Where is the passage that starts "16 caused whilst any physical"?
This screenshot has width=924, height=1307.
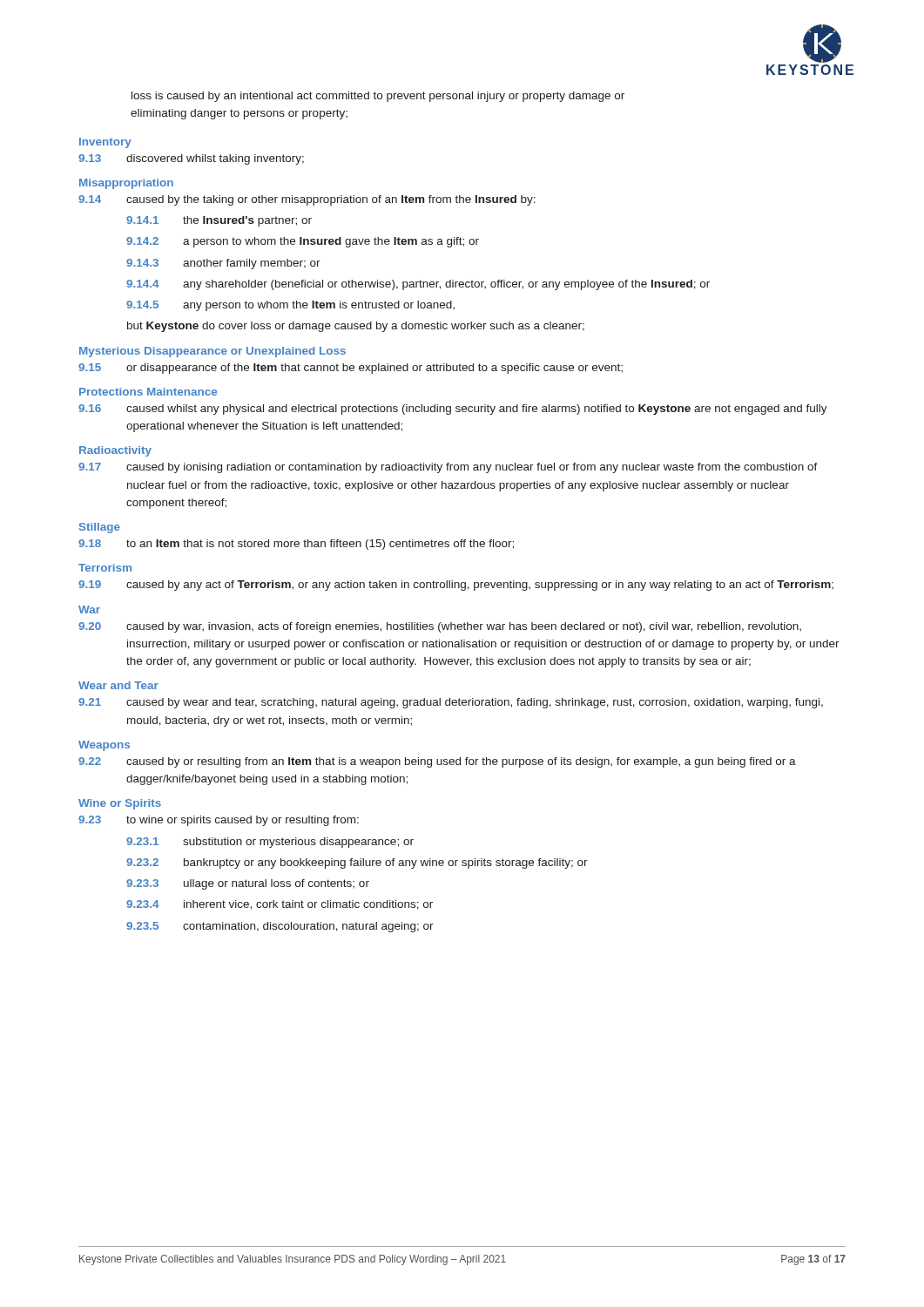tap(462, 417)
